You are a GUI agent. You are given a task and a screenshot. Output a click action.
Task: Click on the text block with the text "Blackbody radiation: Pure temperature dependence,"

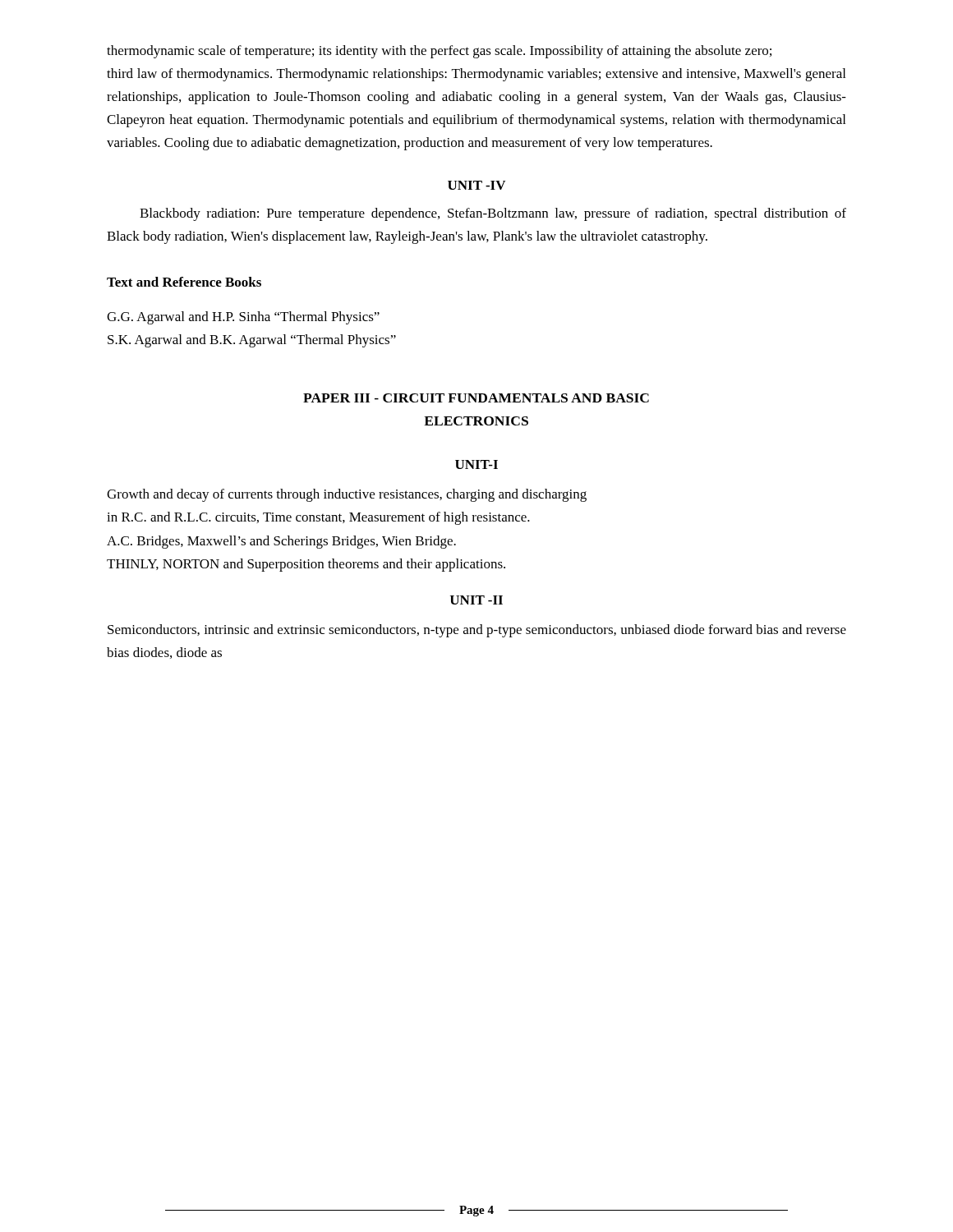click(476, 225)
